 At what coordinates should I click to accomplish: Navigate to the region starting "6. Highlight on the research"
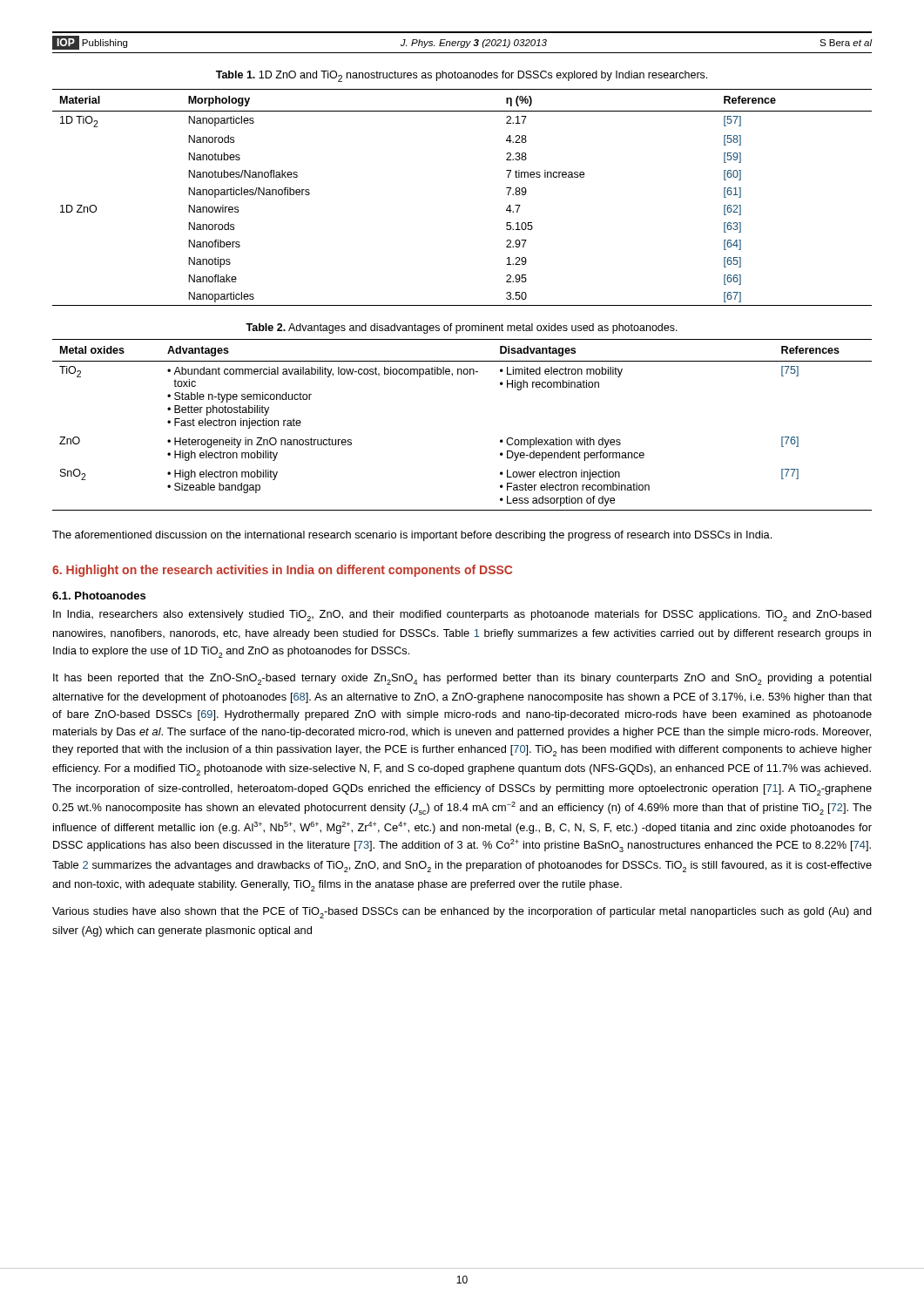click(283, 570)
